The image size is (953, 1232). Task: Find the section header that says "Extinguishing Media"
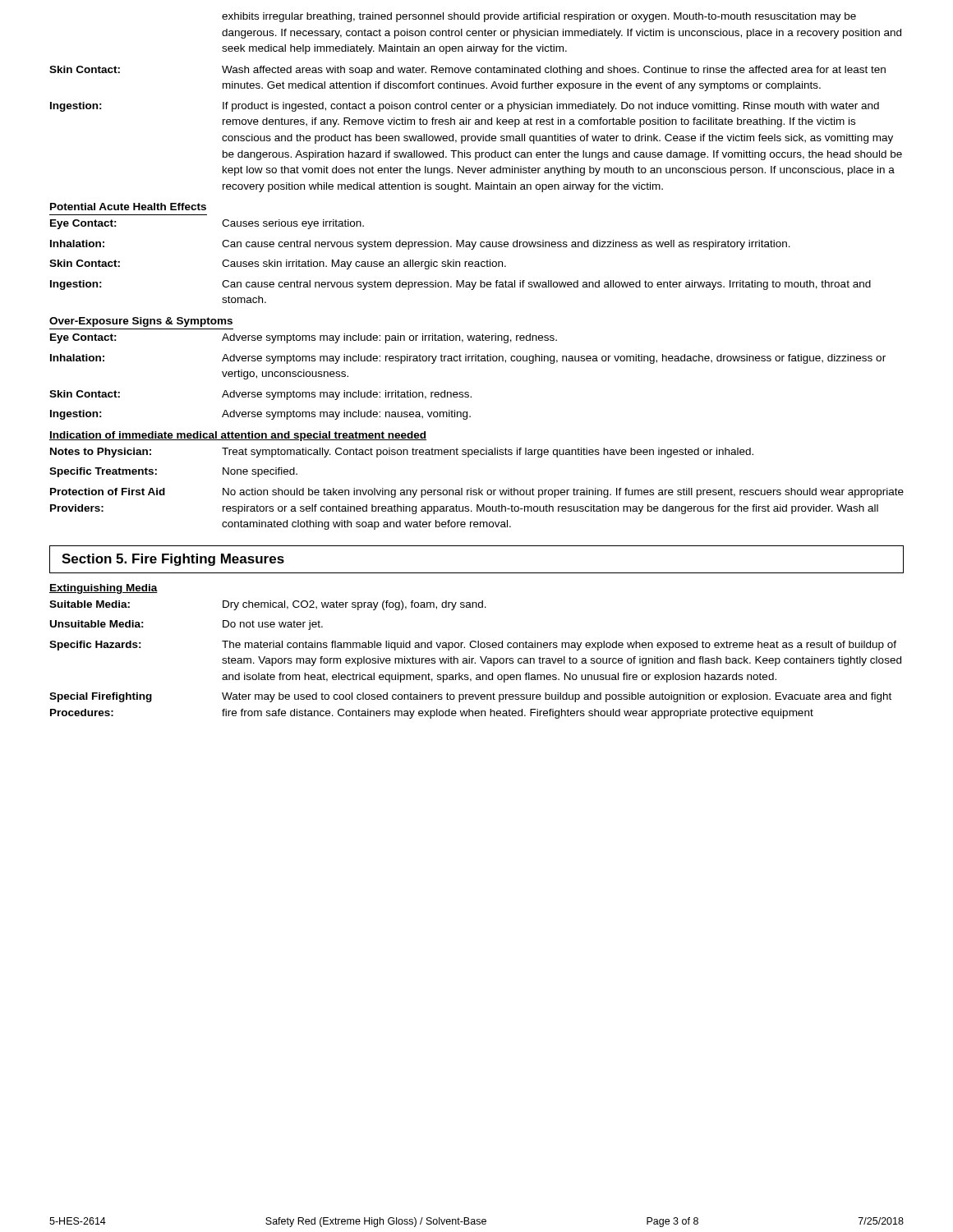coord(103,587)
